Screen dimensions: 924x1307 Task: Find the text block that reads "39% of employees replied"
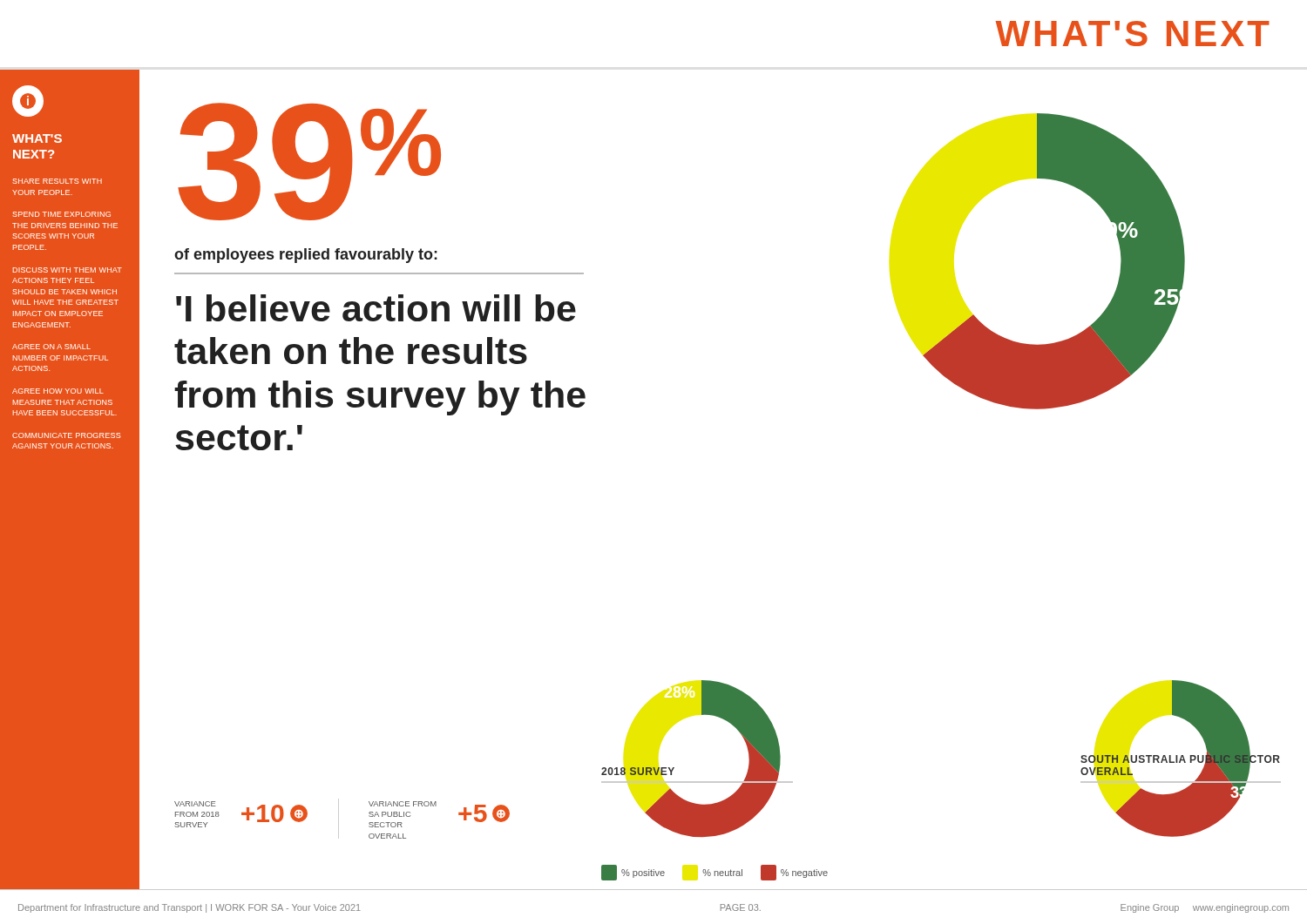point(379,176)
